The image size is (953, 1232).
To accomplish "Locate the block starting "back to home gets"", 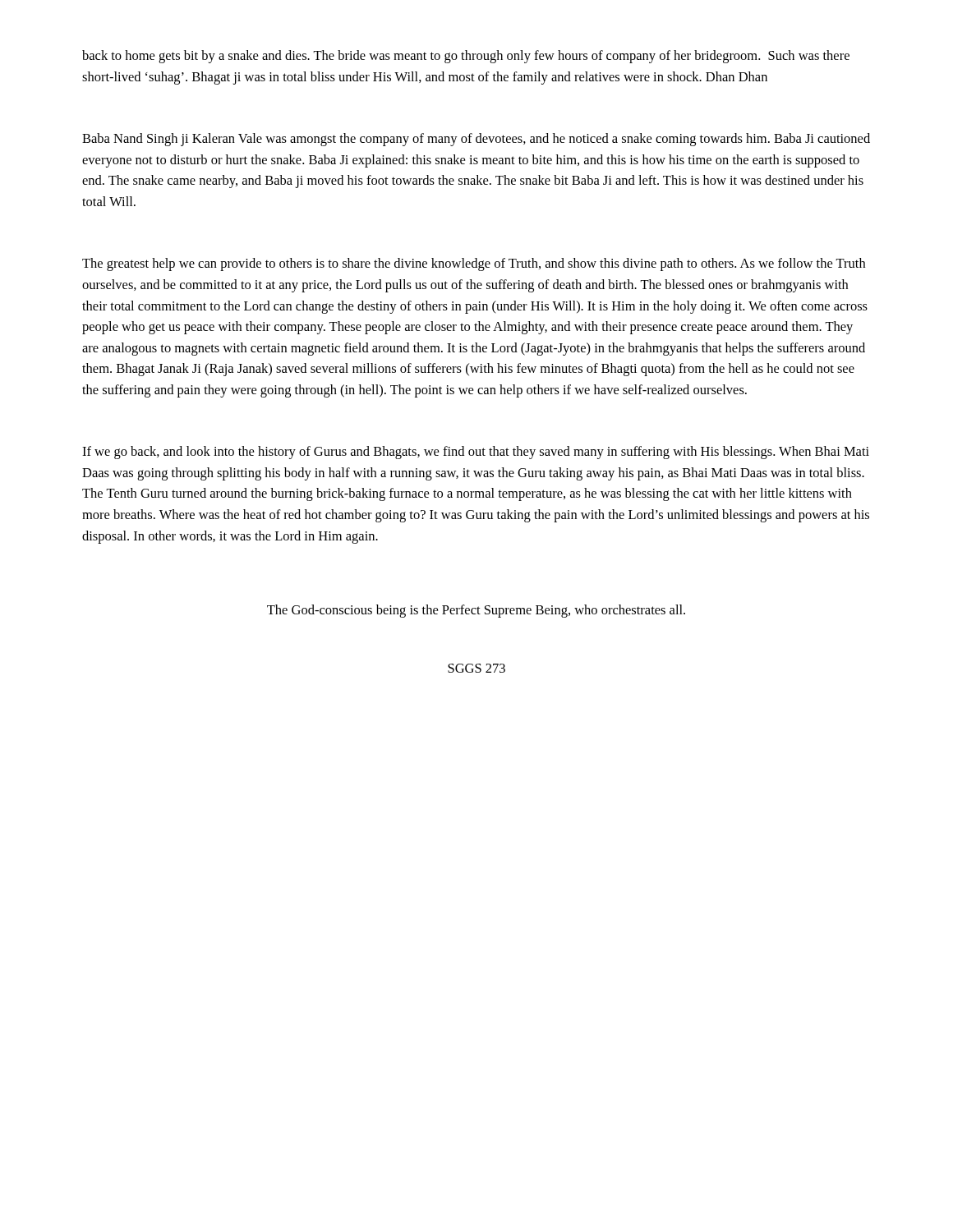I will coord(466,66).
